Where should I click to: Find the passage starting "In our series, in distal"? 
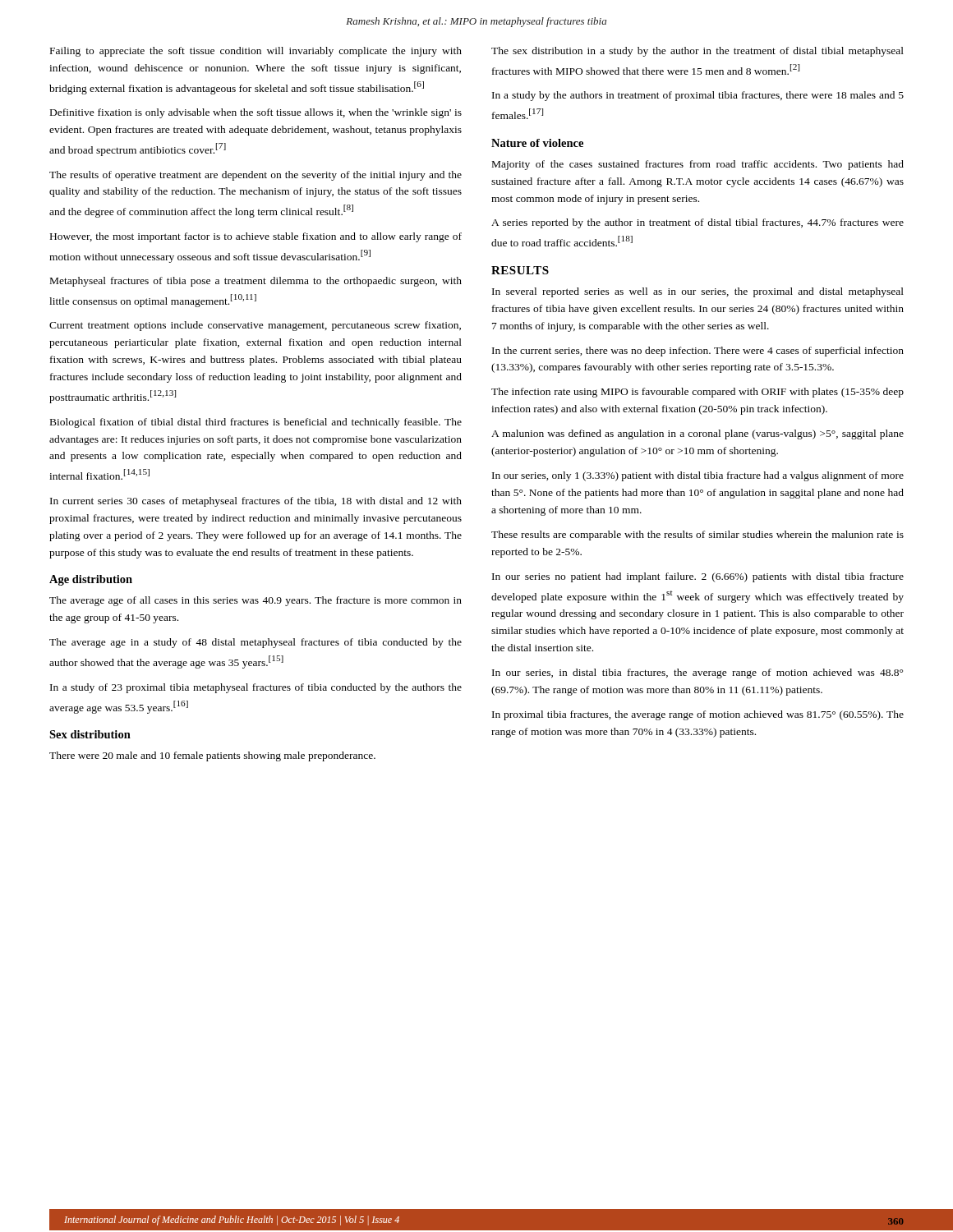pos(698,681)
